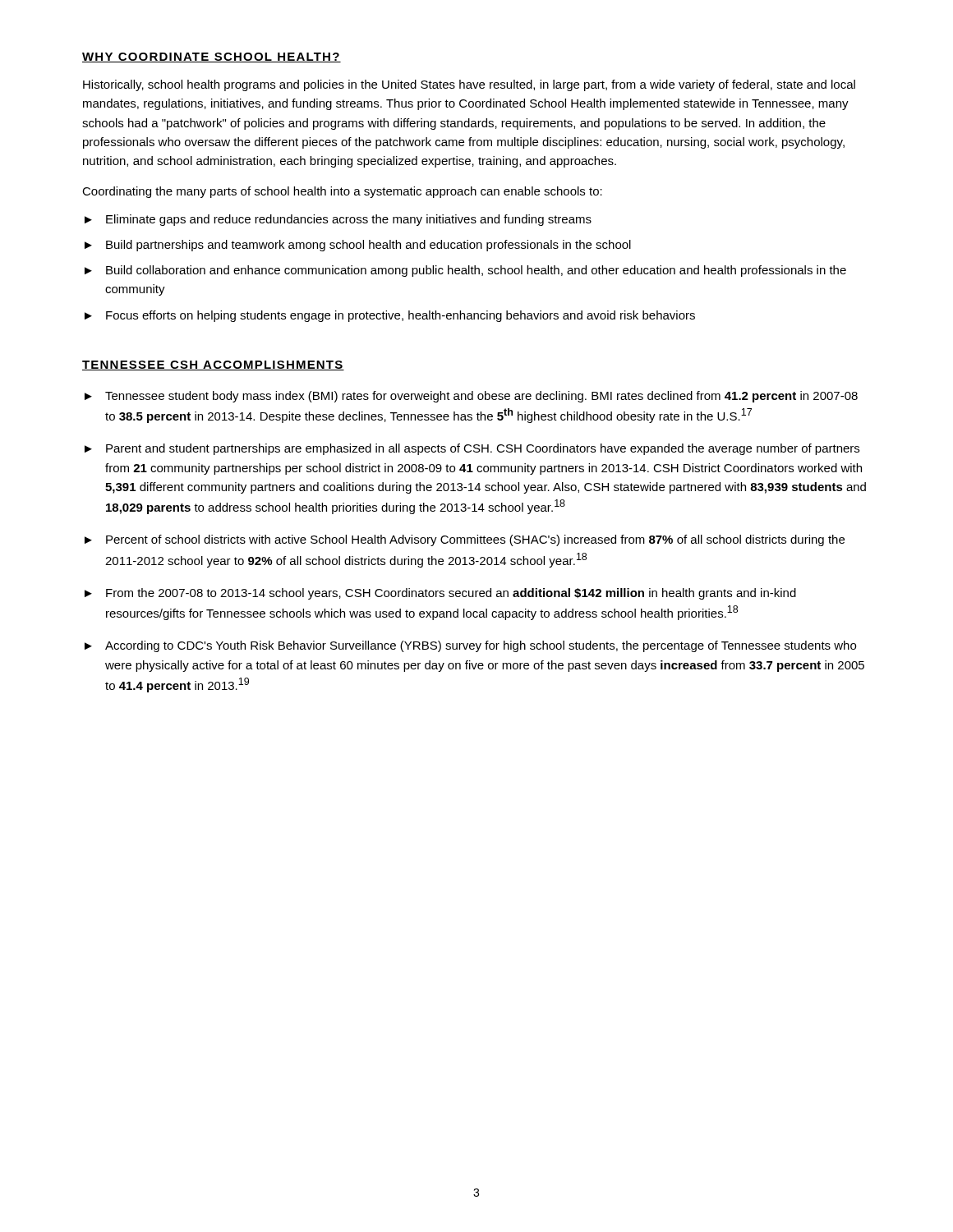Point to the text starting "► Percent of school districts with active School"
This screenshot has height=1232, width=953.
(x=476, y=550)
